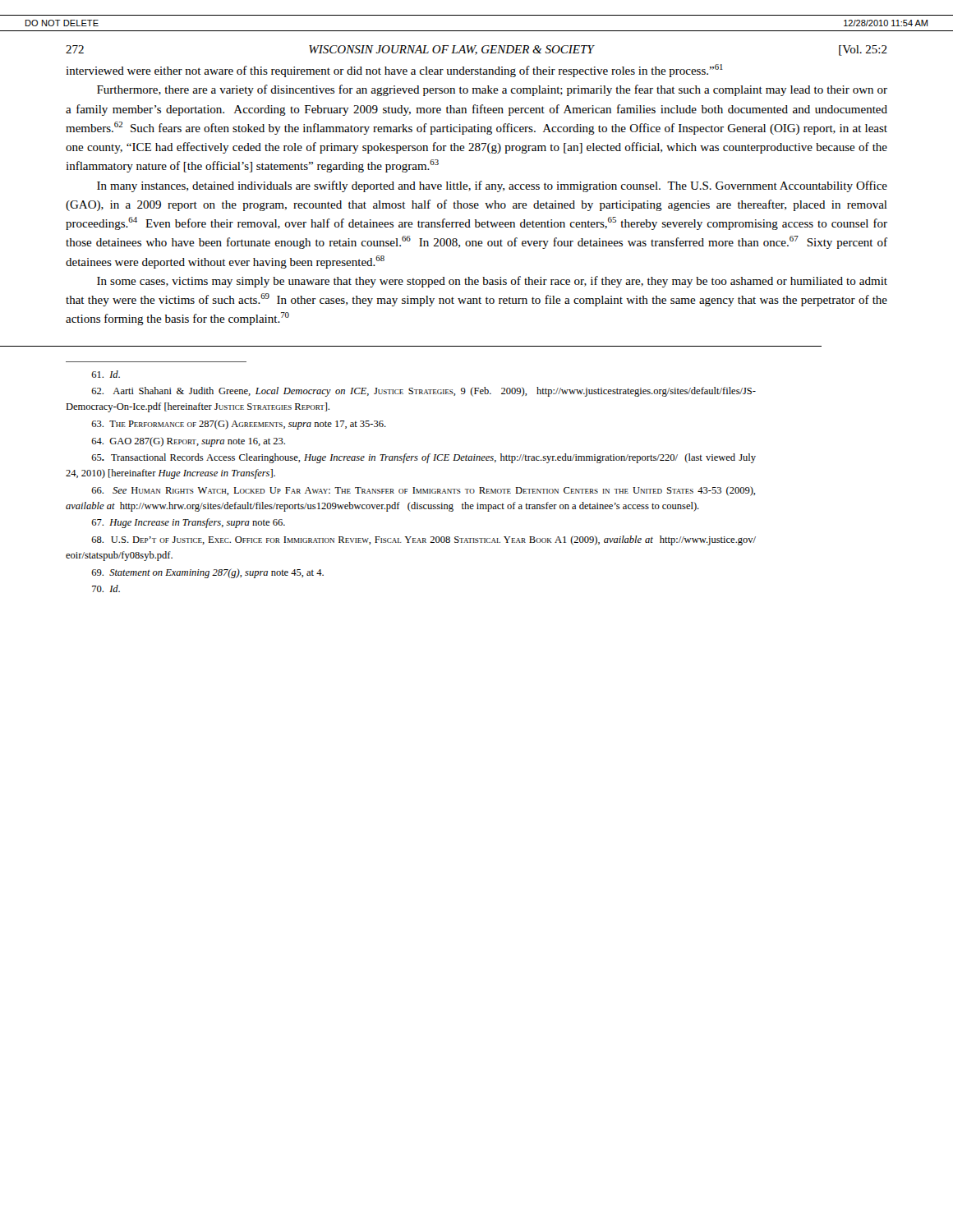Viewport: 953px width, 1232px height.
Task: Locate the region starting "The Performance of 287(G) Agreements, supra"
Action: [239, 424]
